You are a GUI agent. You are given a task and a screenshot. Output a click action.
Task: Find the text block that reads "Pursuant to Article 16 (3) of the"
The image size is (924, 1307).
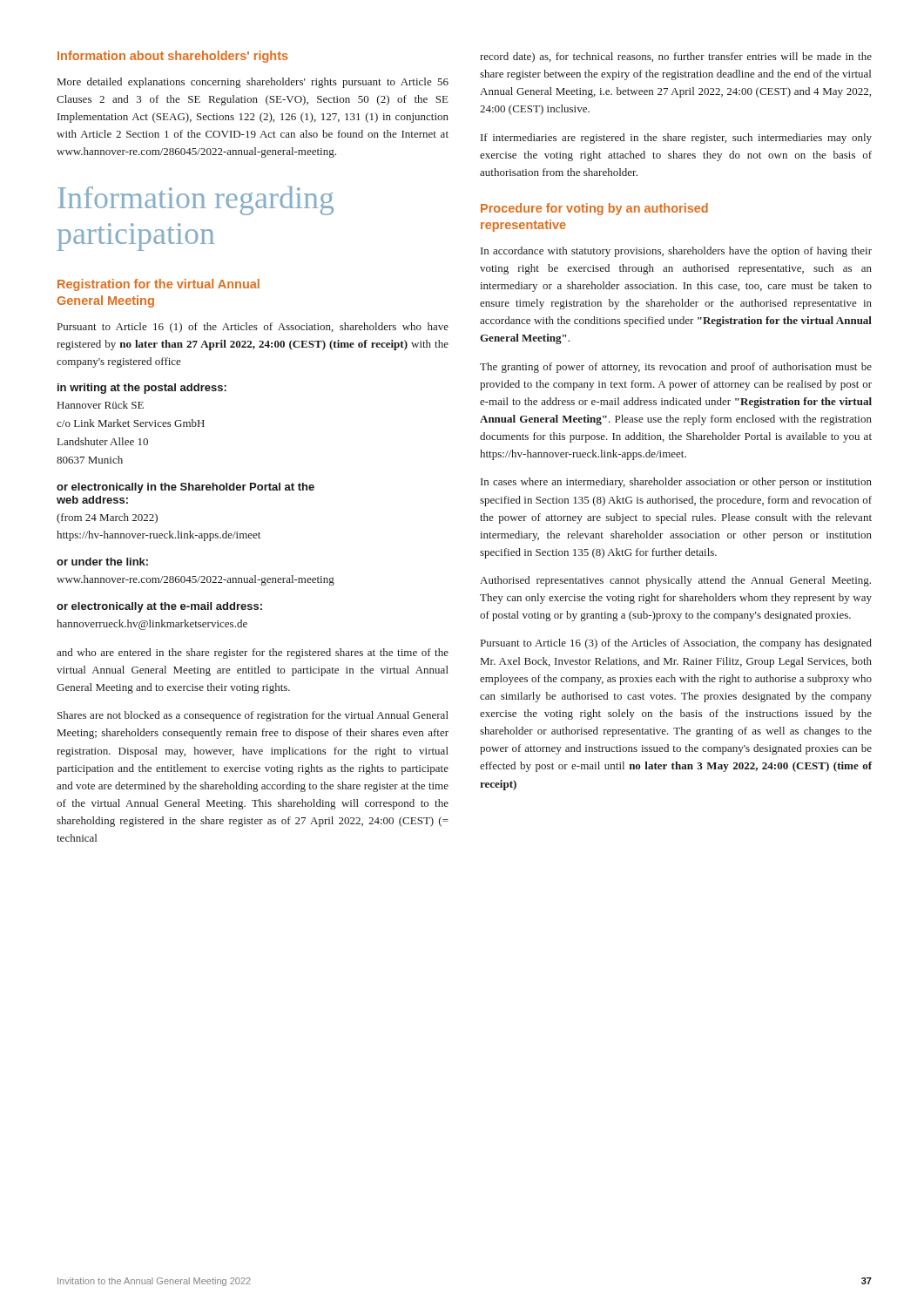(x=676, y=714)
